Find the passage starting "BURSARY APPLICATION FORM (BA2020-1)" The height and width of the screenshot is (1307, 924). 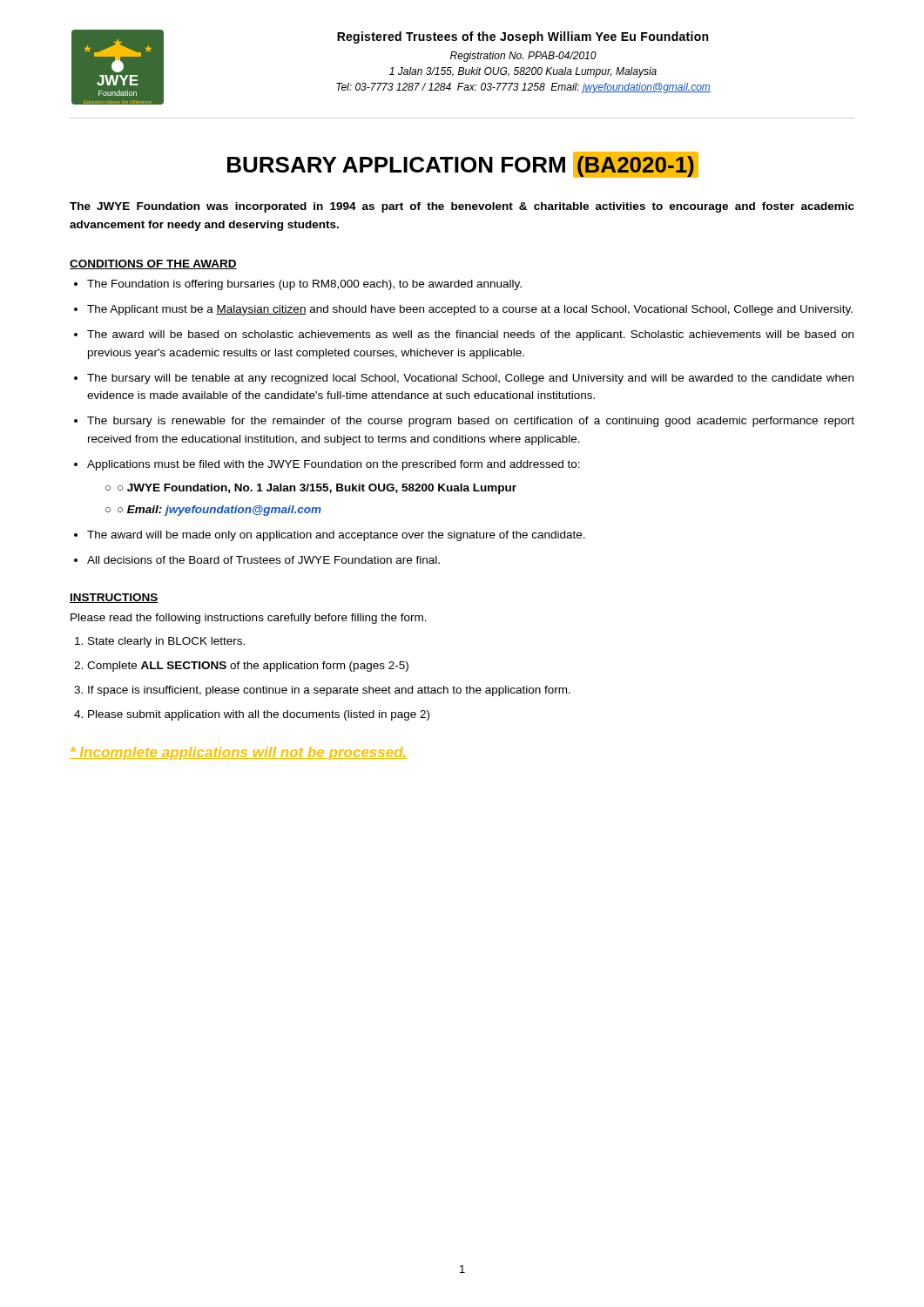pos(462,165)
